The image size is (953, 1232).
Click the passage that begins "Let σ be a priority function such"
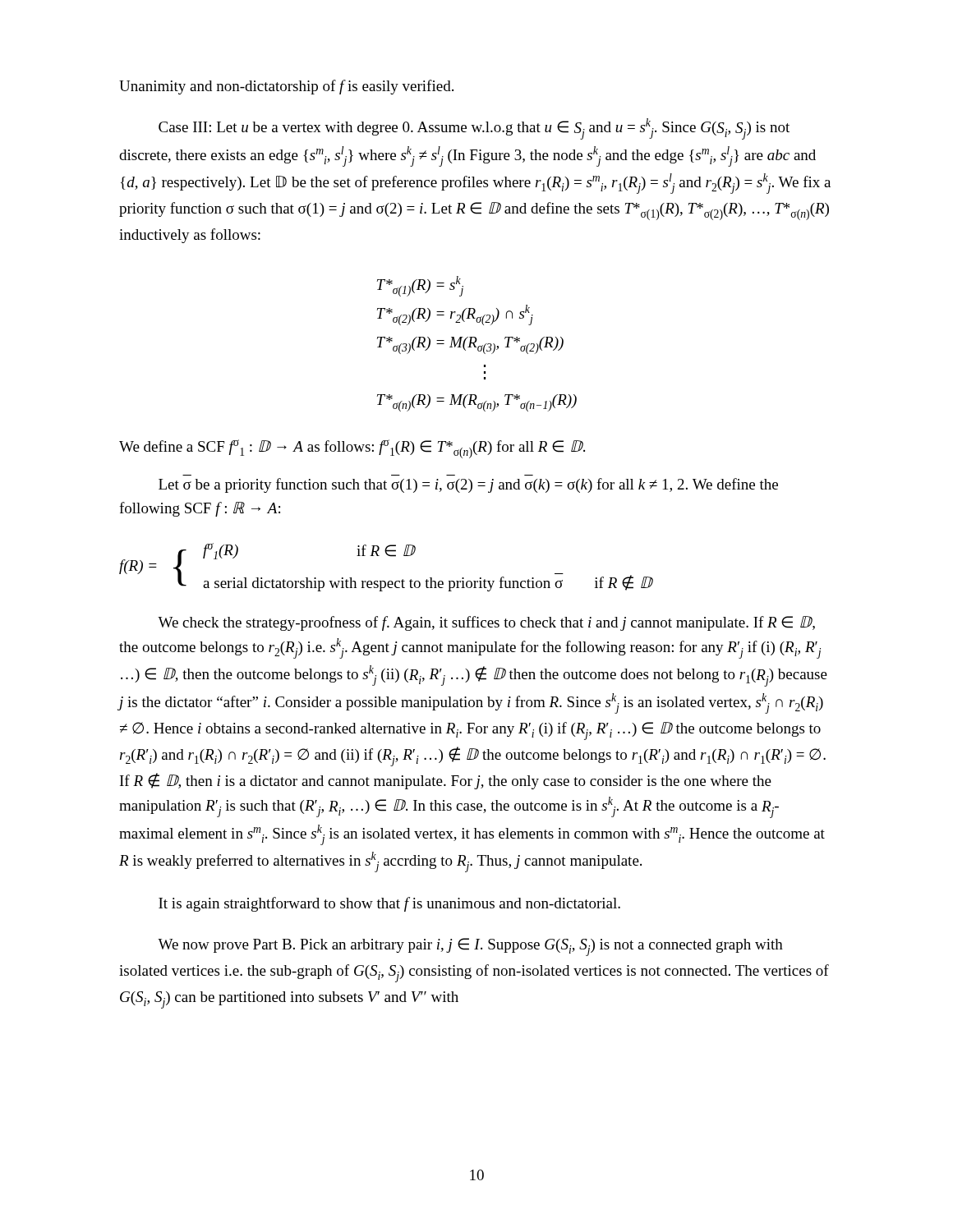coord(449,496)
